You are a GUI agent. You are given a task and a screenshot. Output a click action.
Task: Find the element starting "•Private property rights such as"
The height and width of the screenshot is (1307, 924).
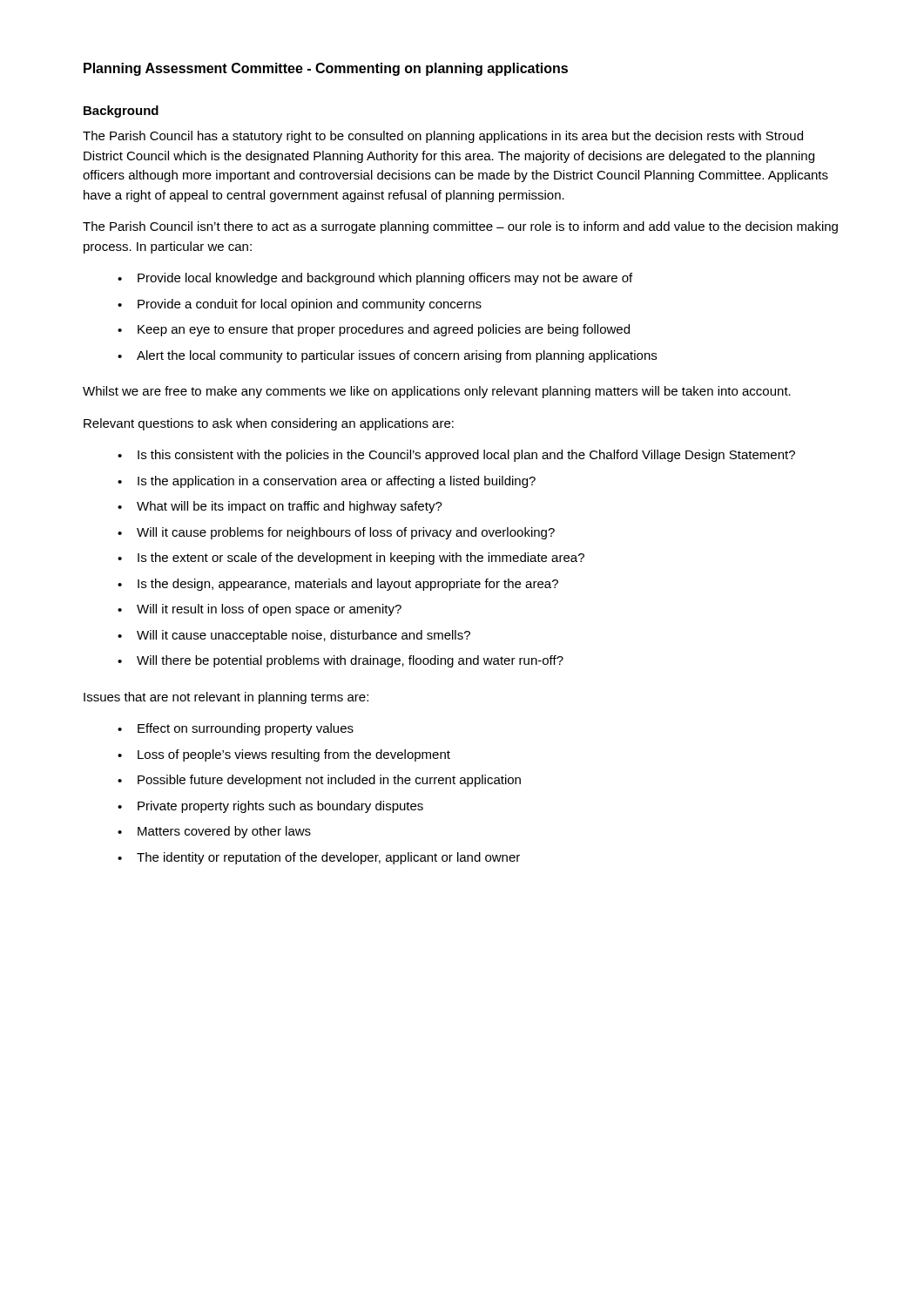pos(270,807)
